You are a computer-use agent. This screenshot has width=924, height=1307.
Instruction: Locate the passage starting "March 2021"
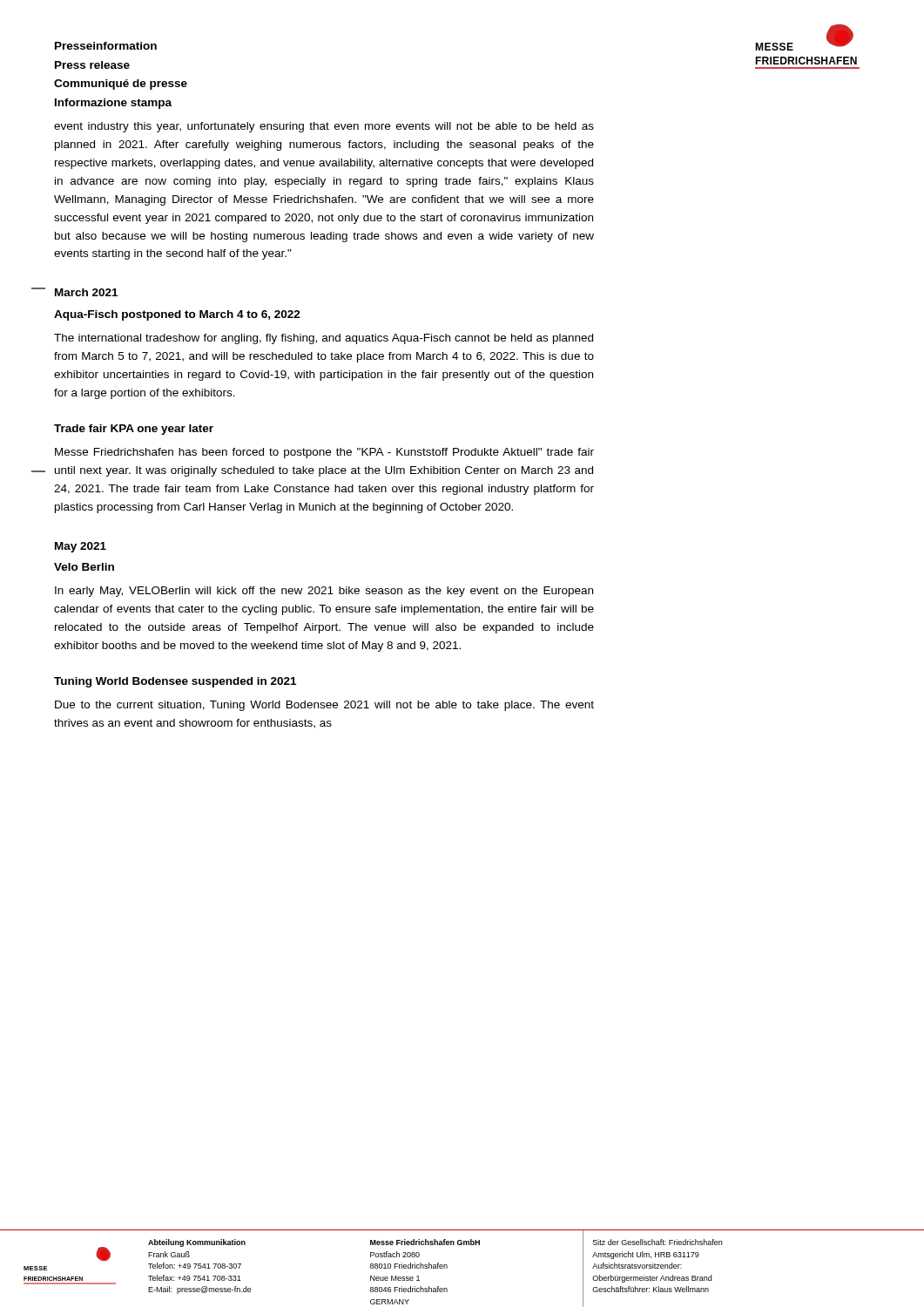click(86, 293)
